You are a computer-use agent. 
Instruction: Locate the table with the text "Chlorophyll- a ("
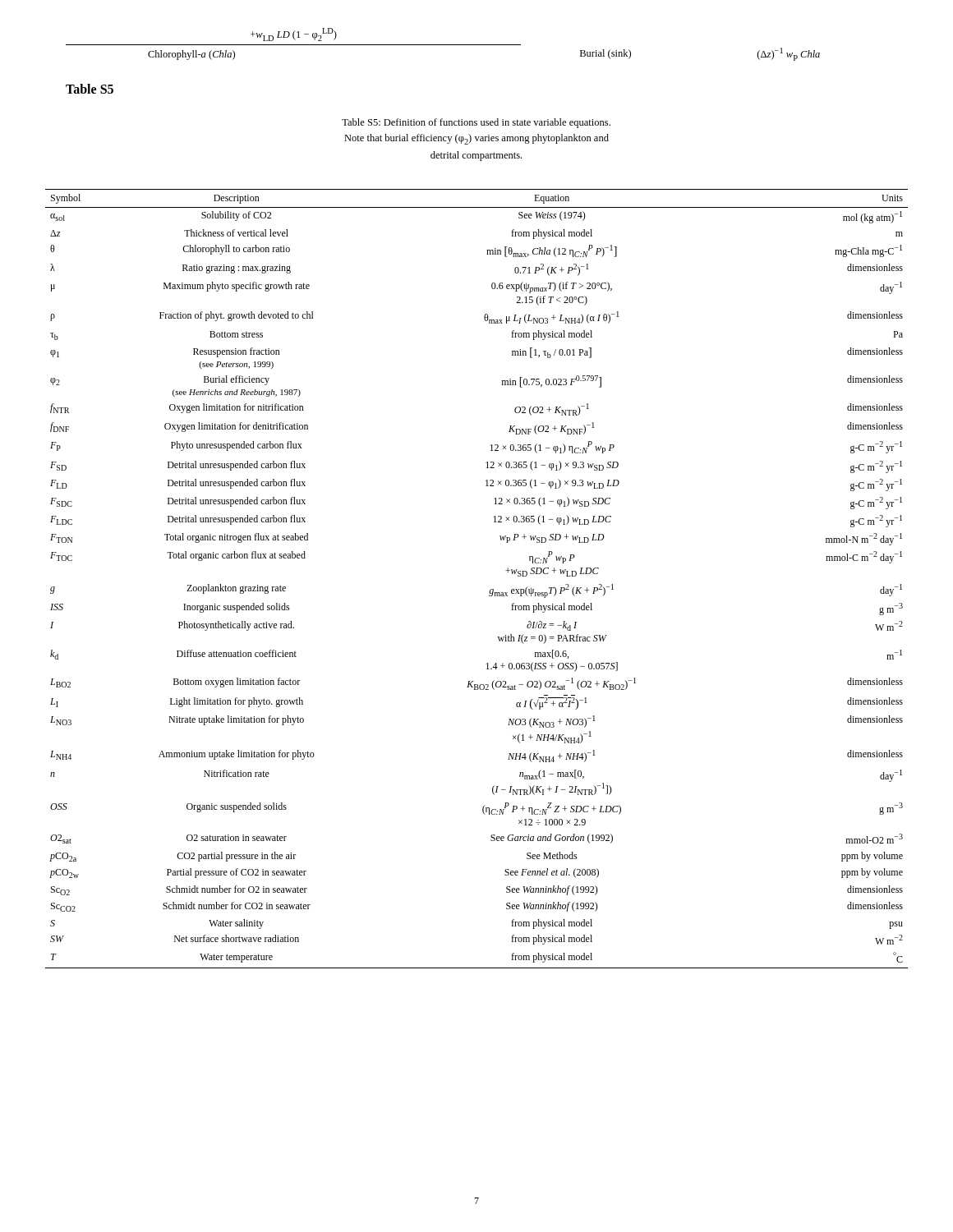(476, 44)
